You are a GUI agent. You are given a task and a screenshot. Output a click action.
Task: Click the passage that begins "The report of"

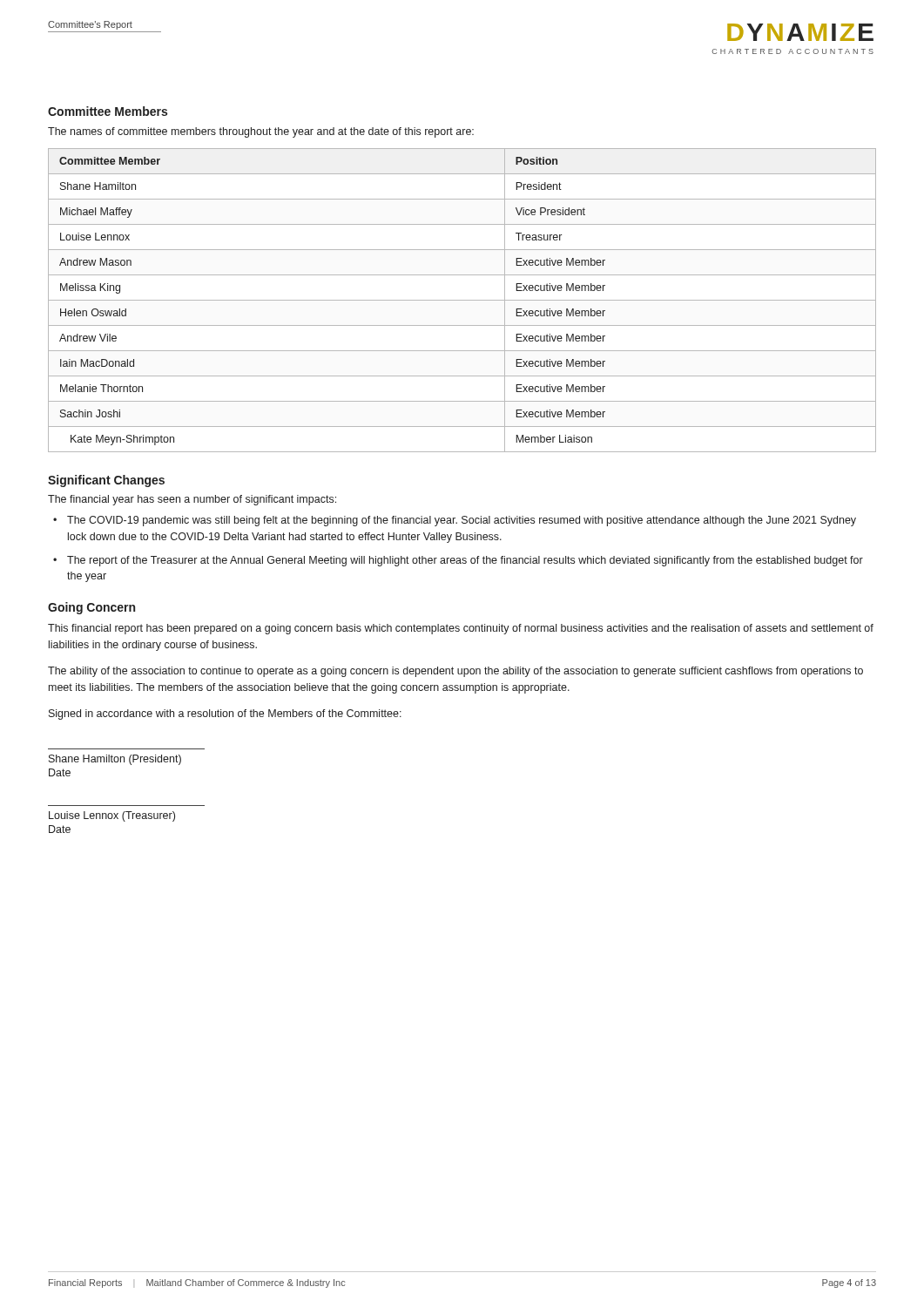coord(465,568)
